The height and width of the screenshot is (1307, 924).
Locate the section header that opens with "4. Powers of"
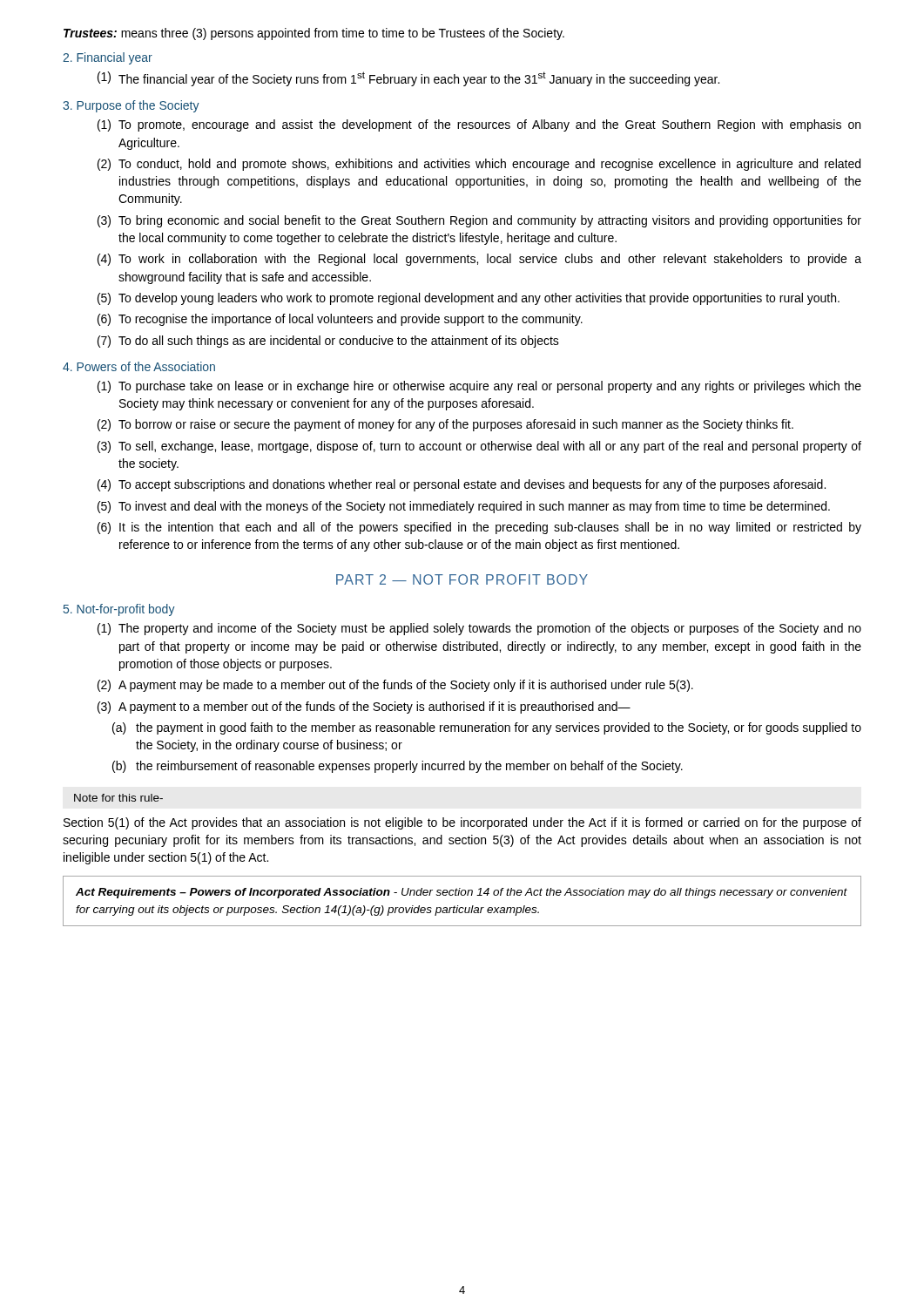[x=139, y=367]
